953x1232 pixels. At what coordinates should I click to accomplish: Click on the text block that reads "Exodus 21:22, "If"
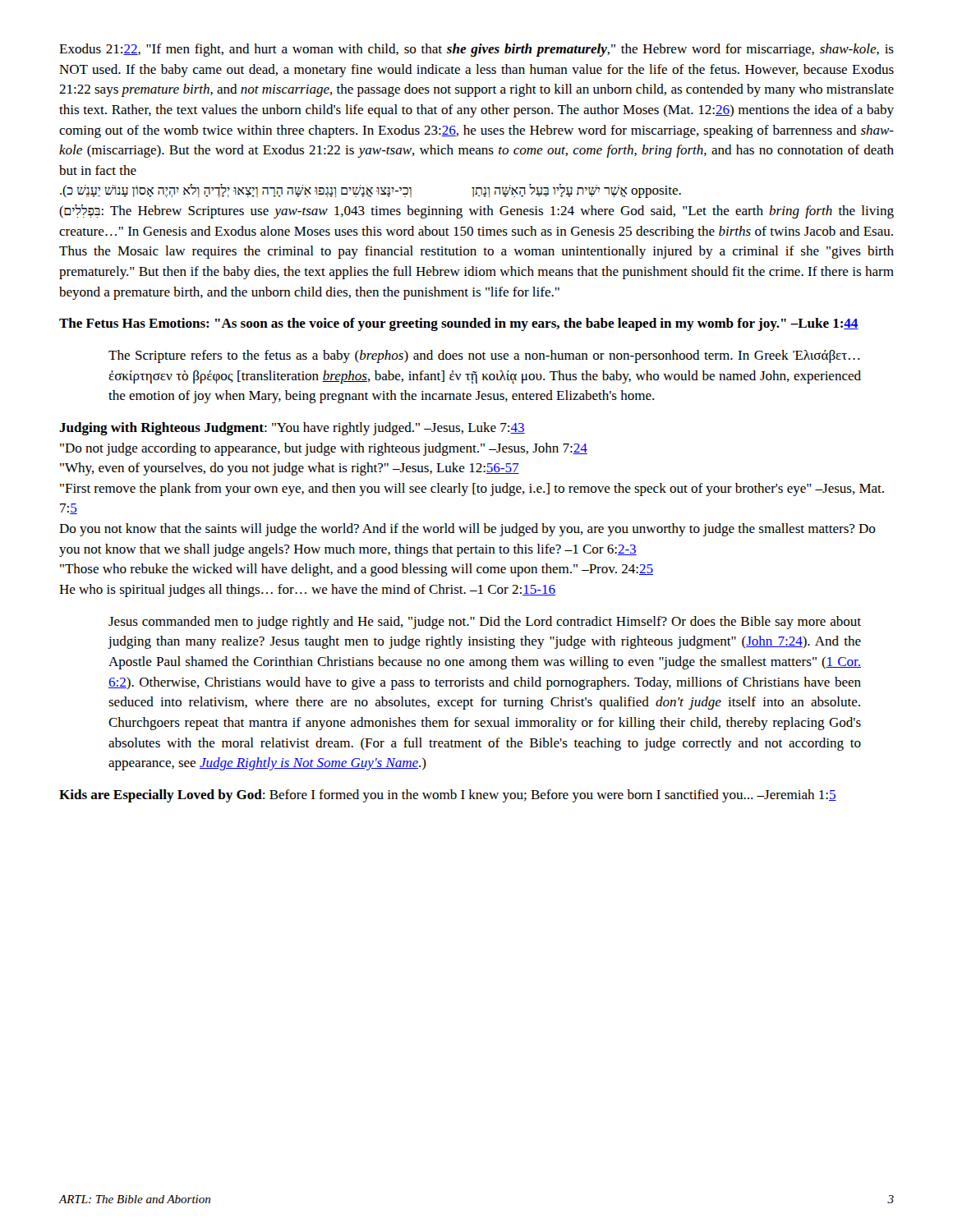tap(476, 50)
